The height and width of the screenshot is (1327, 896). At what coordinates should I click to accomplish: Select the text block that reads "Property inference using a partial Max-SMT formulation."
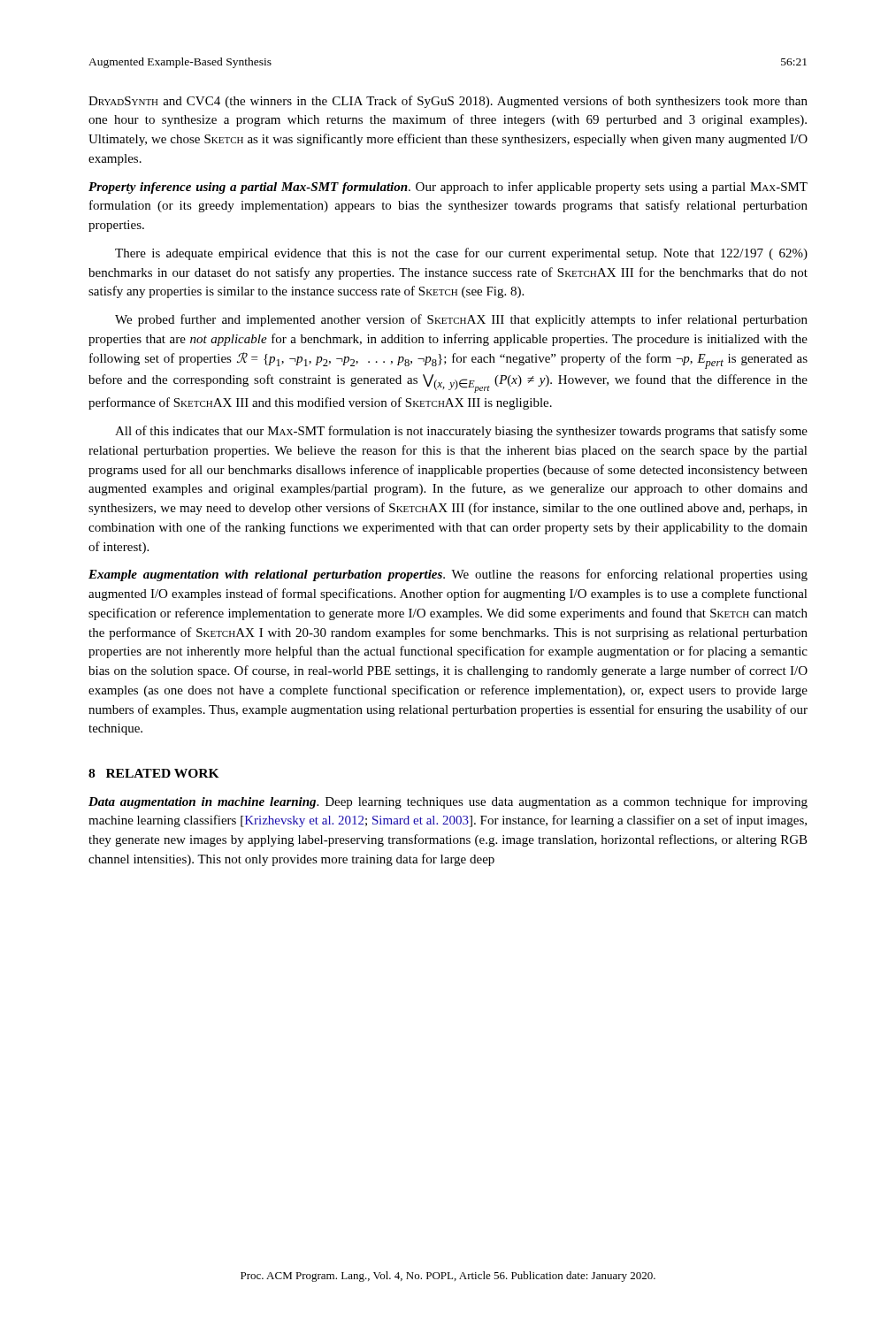click(x=448, y=367)
